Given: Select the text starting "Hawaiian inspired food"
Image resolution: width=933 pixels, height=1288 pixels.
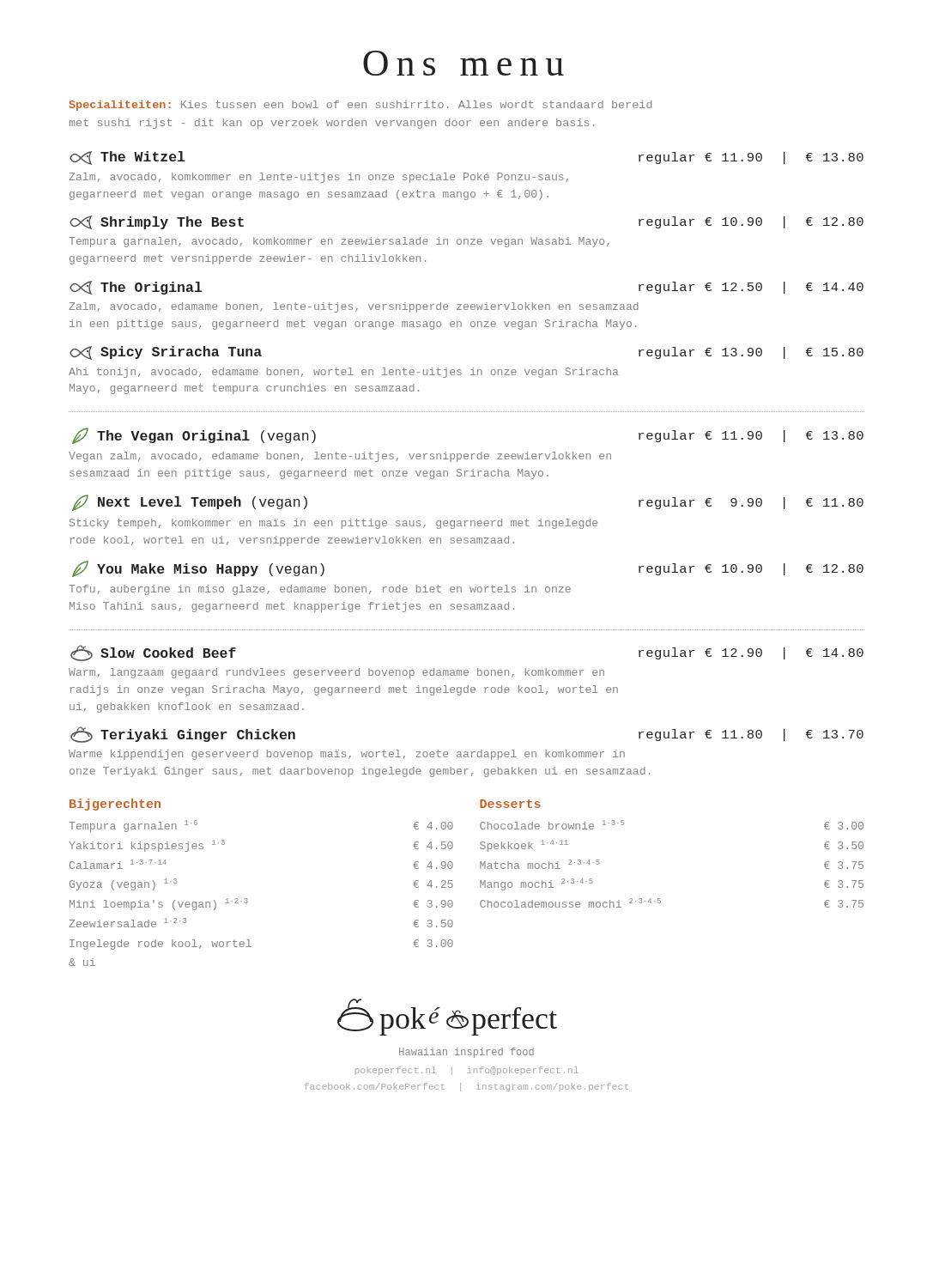Looking at the screenshot, I should tap(466, 1053).
